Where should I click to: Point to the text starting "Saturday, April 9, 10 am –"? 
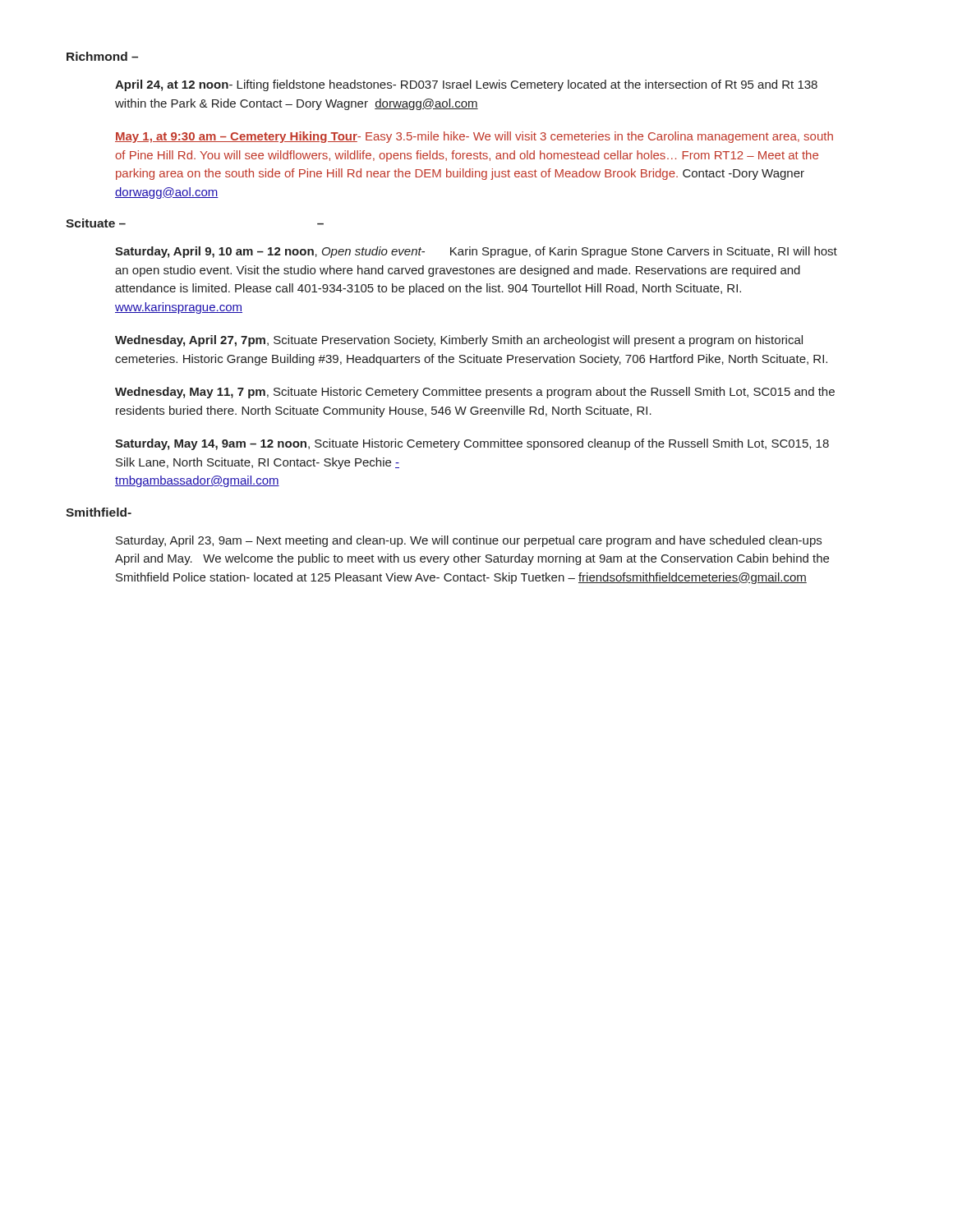tap(476, 279)
